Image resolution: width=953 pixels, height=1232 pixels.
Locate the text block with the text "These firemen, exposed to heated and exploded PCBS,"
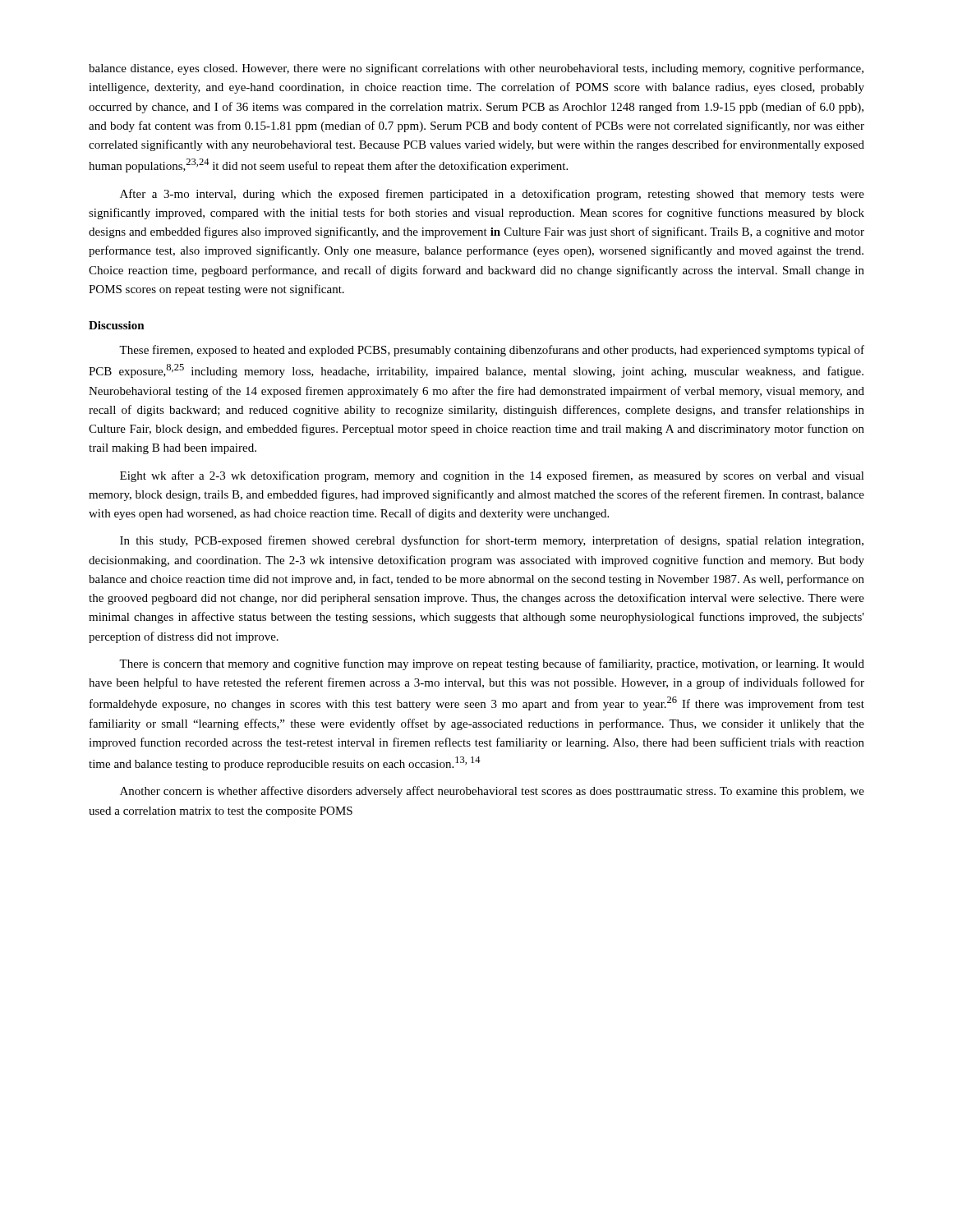[x=476, y=399]
